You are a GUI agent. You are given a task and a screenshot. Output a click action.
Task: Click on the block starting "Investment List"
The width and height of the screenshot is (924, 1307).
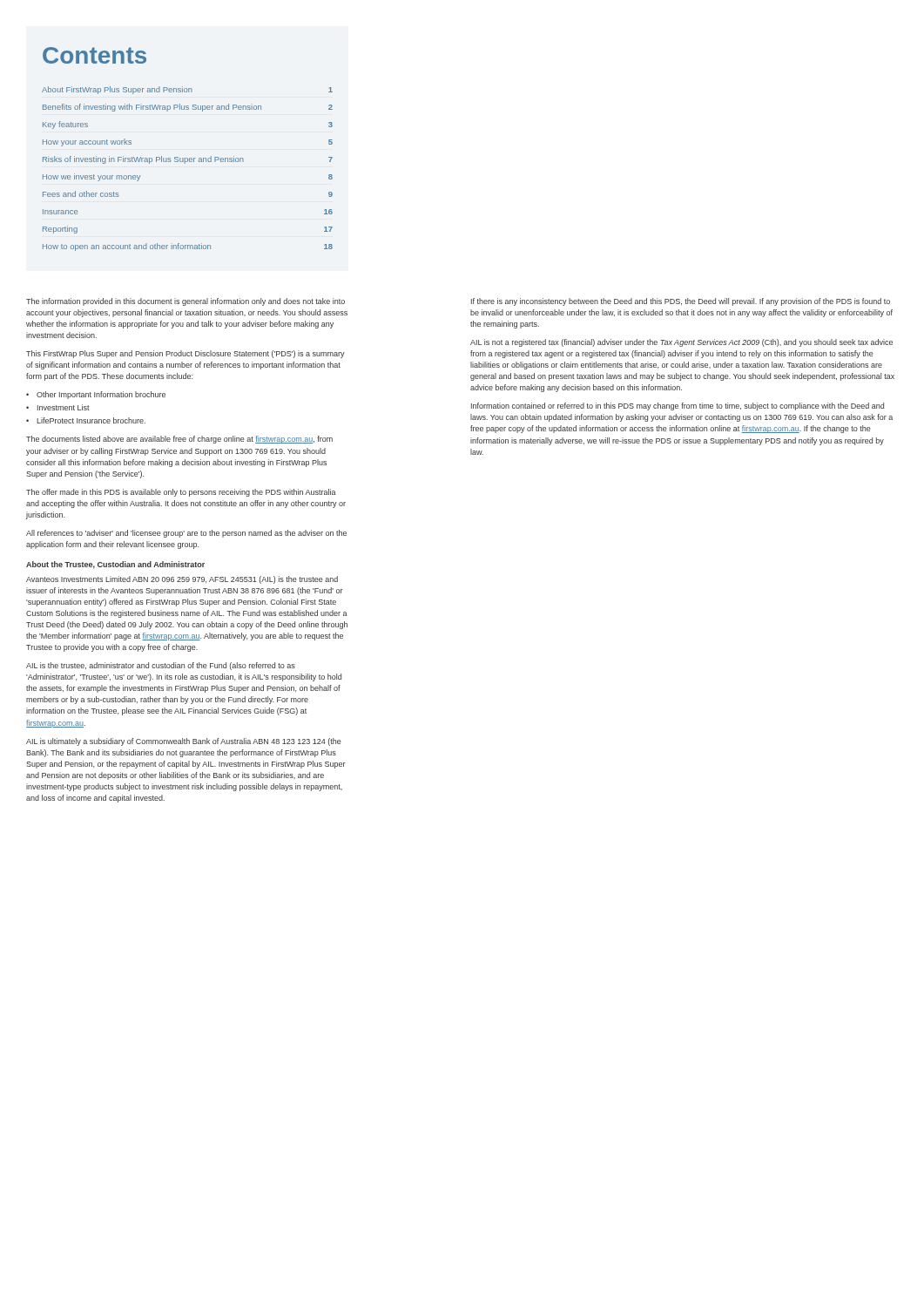(x=63, y=408)
